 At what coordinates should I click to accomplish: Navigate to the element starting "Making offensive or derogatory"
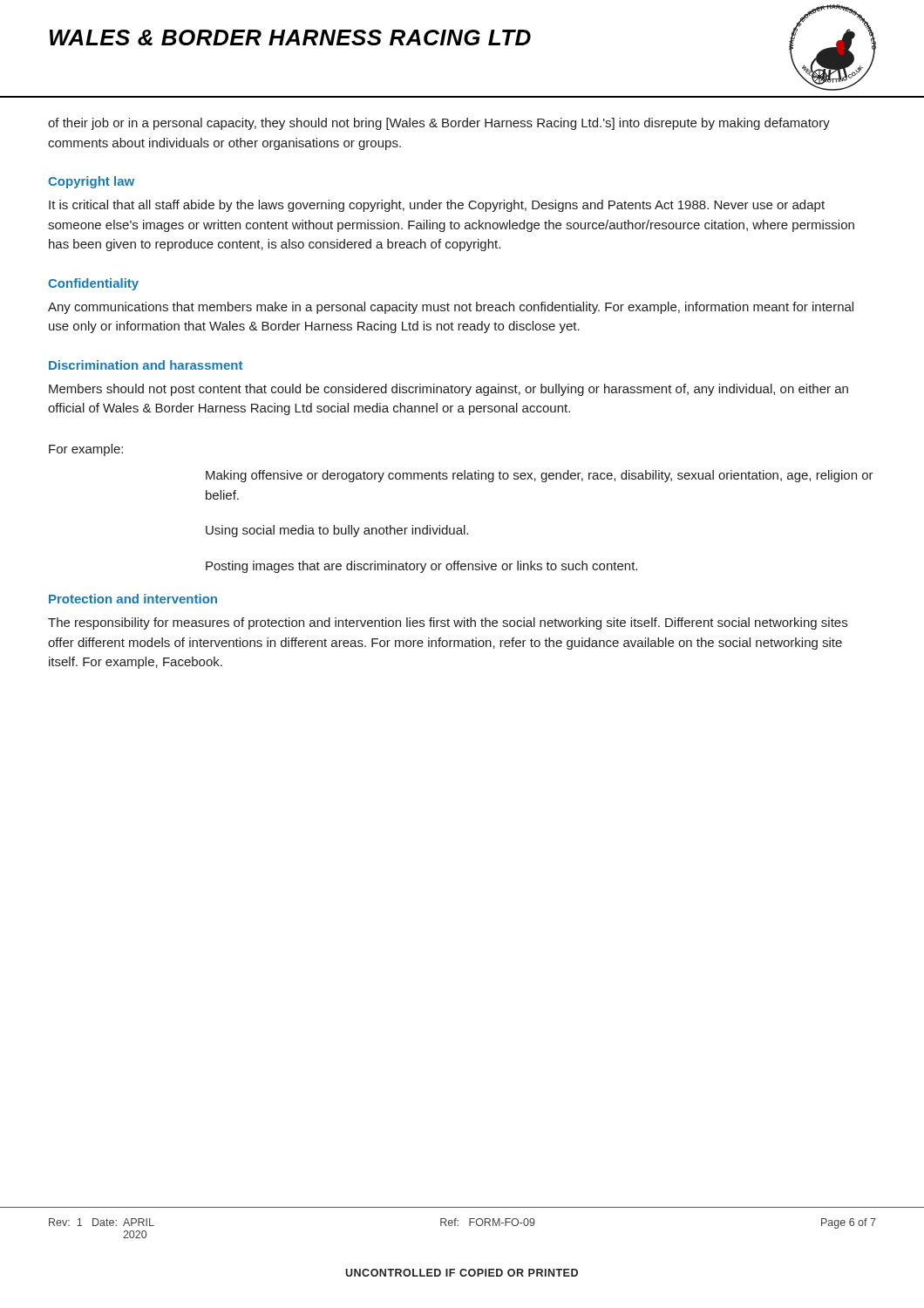click(x=539, y=485)
